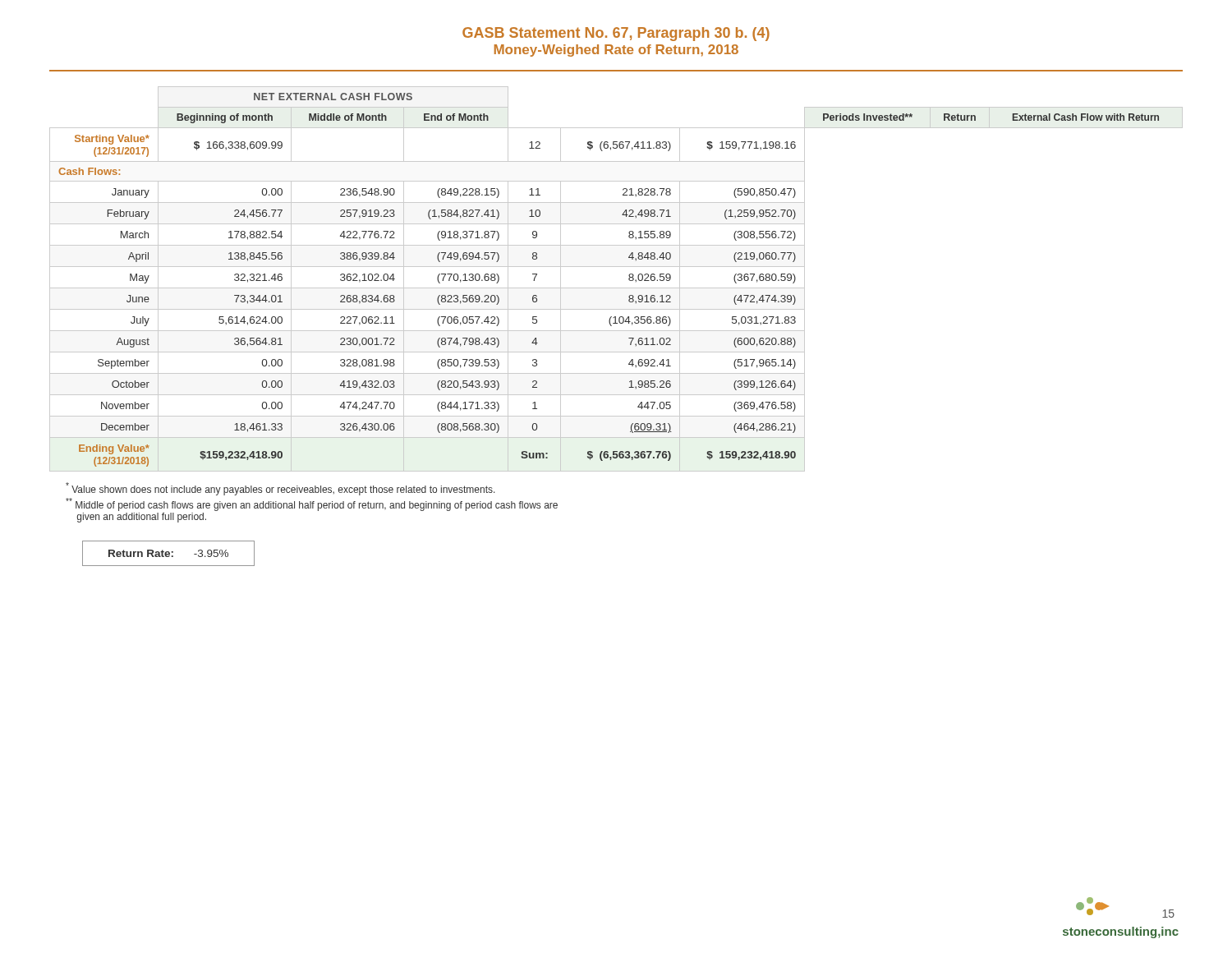Navigate to the block starting "GASB Statement No. 67, Paragraph 30 b. (4)"
This screenshot has height=953, width=1232.
(616, 42)
